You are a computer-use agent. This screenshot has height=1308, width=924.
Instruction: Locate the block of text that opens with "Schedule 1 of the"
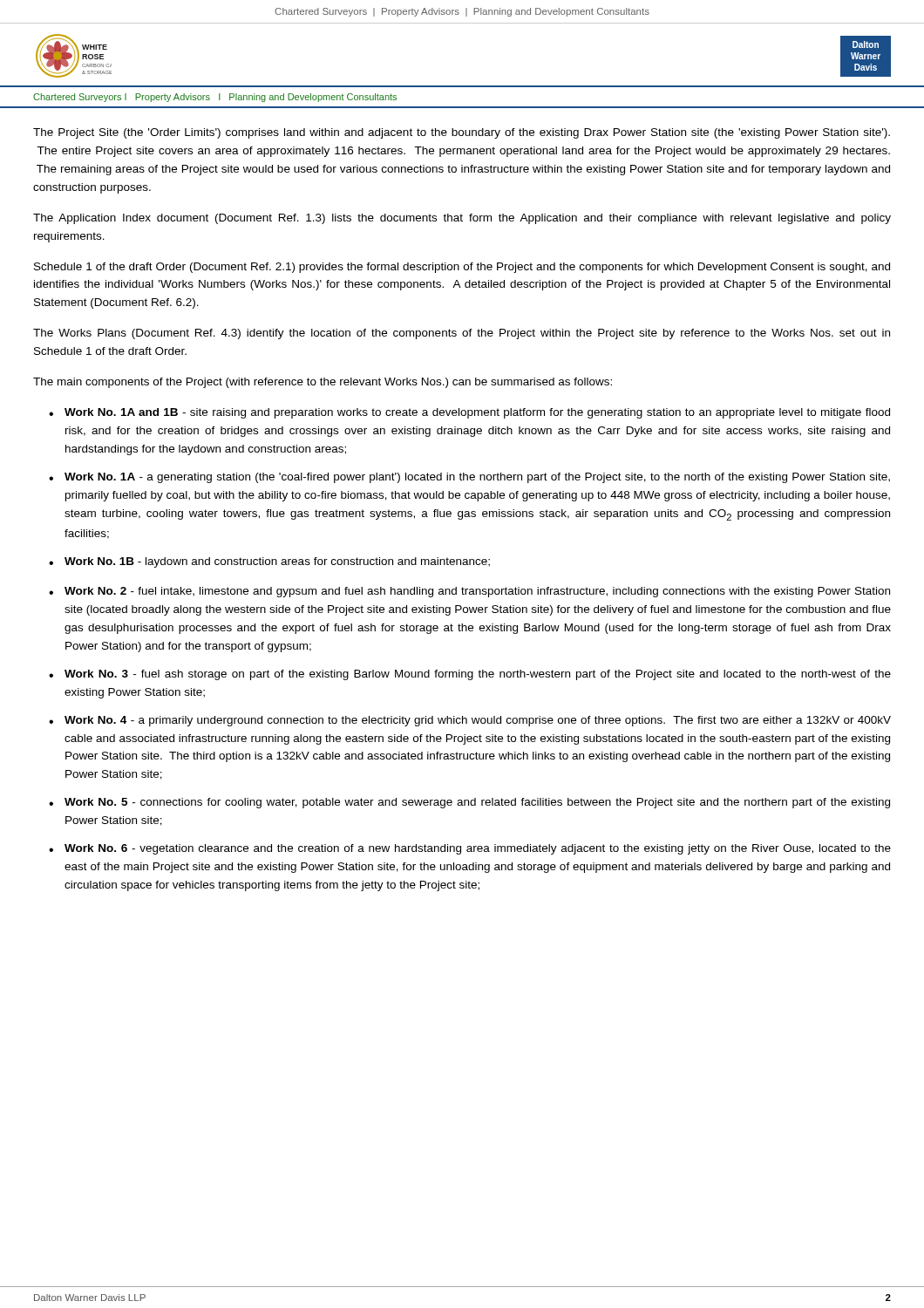tap(462, 284)
